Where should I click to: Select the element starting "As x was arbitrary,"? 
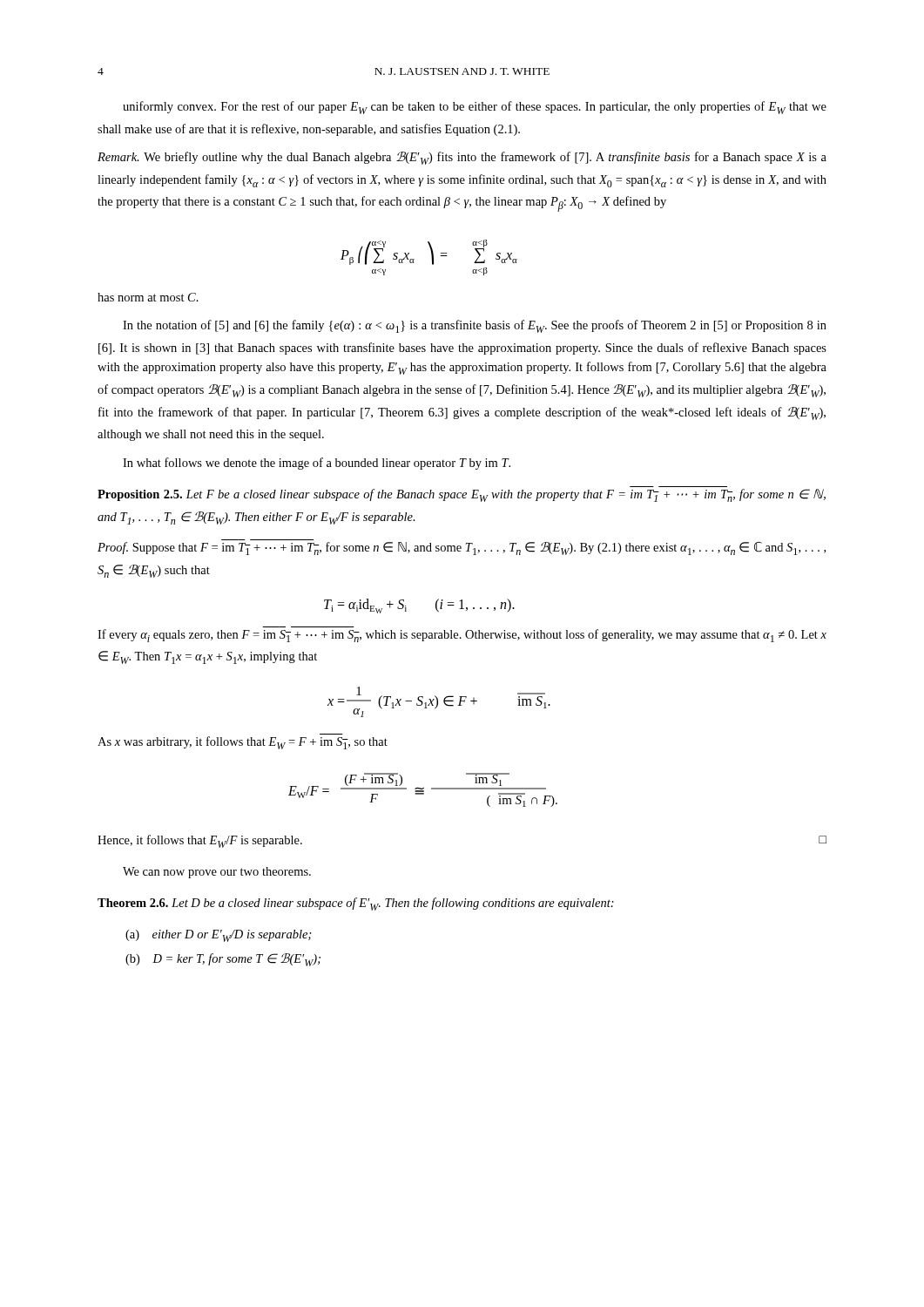click(243, 743)
